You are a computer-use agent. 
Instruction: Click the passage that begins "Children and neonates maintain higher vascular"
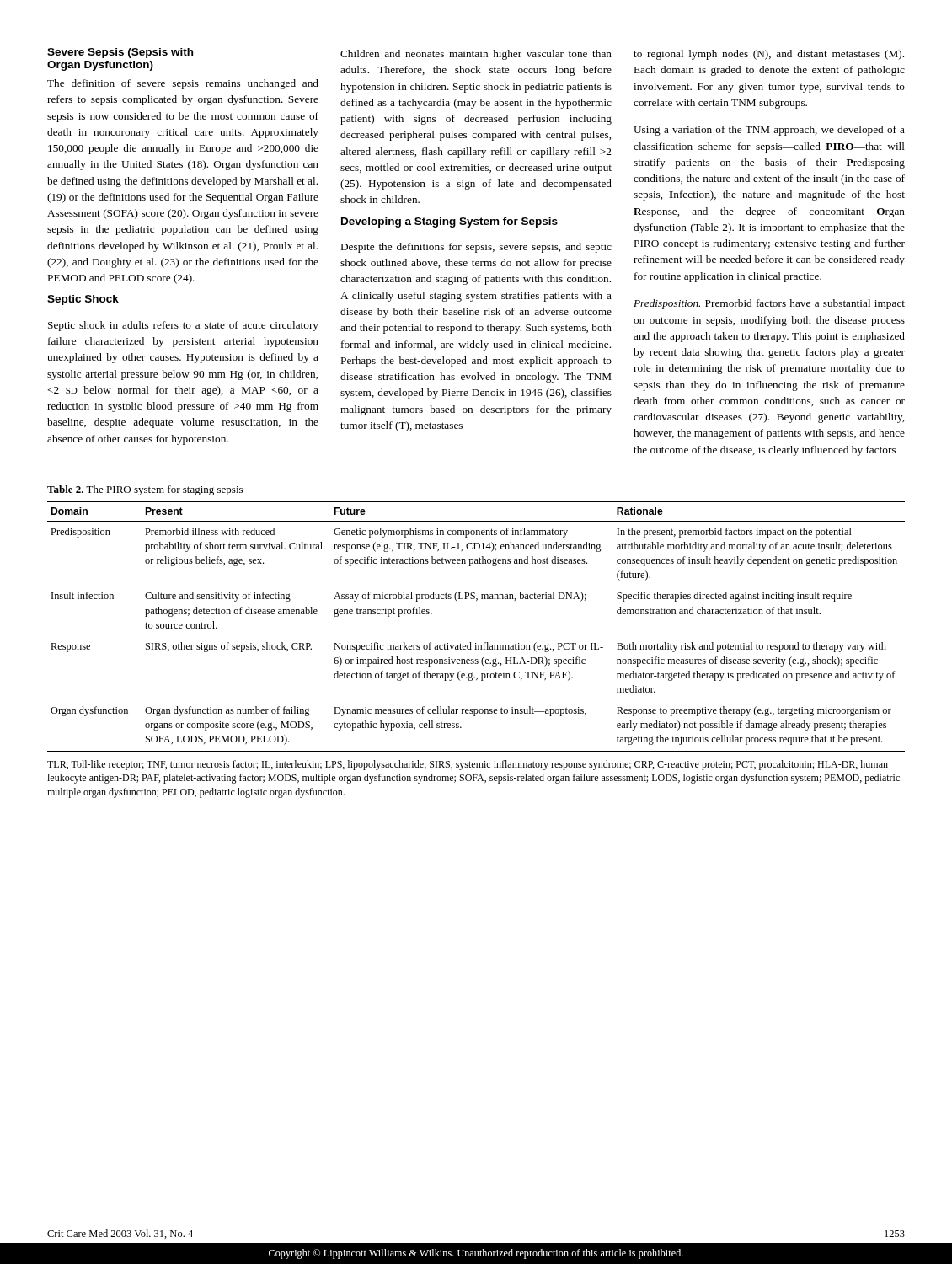pos(476,127)
